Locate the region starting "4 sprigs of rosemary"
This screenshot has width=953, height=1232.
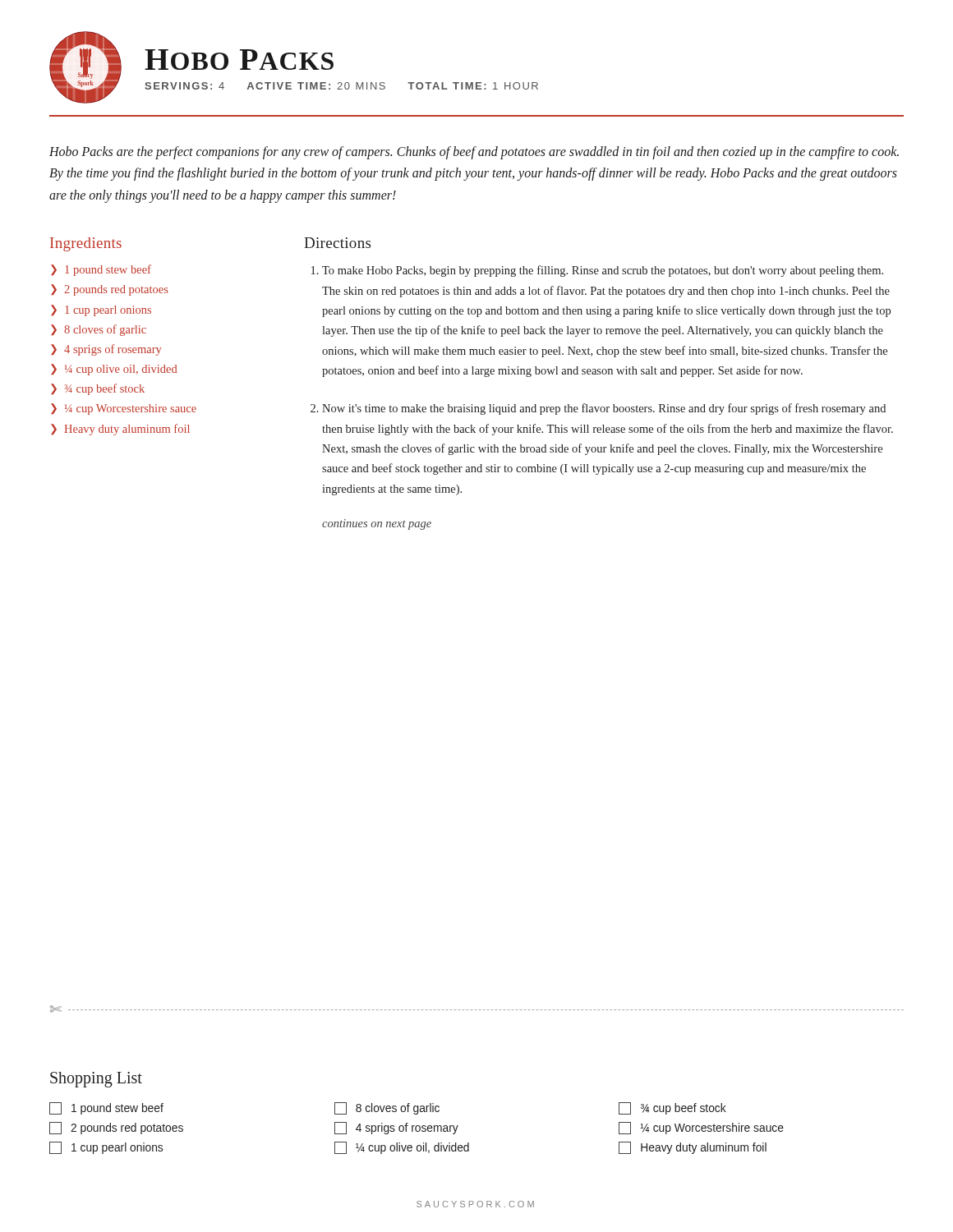click(396, 1128)
